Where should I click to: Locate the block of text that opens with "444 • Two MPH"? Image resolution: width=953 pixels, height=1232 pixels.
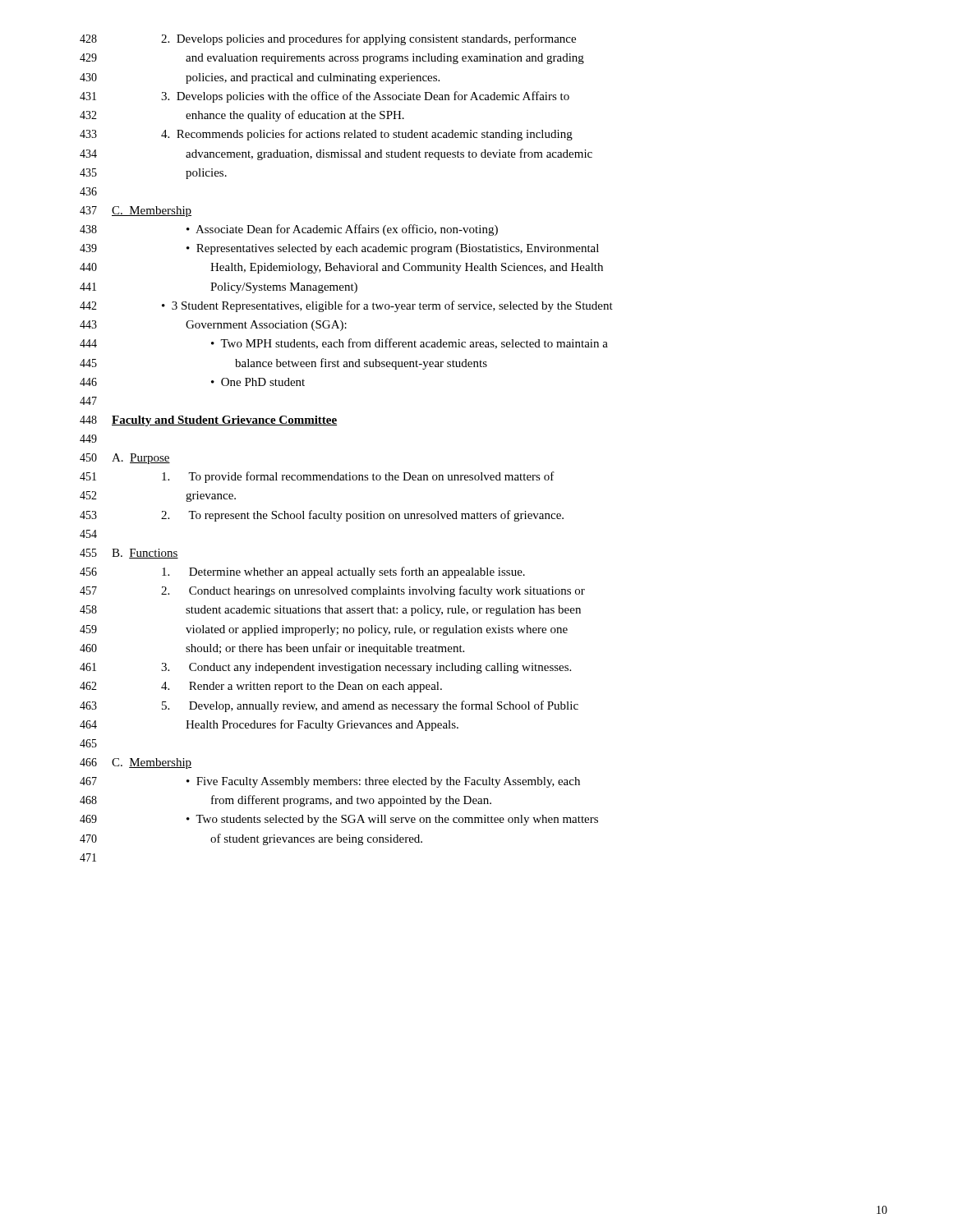coord(476,354)
